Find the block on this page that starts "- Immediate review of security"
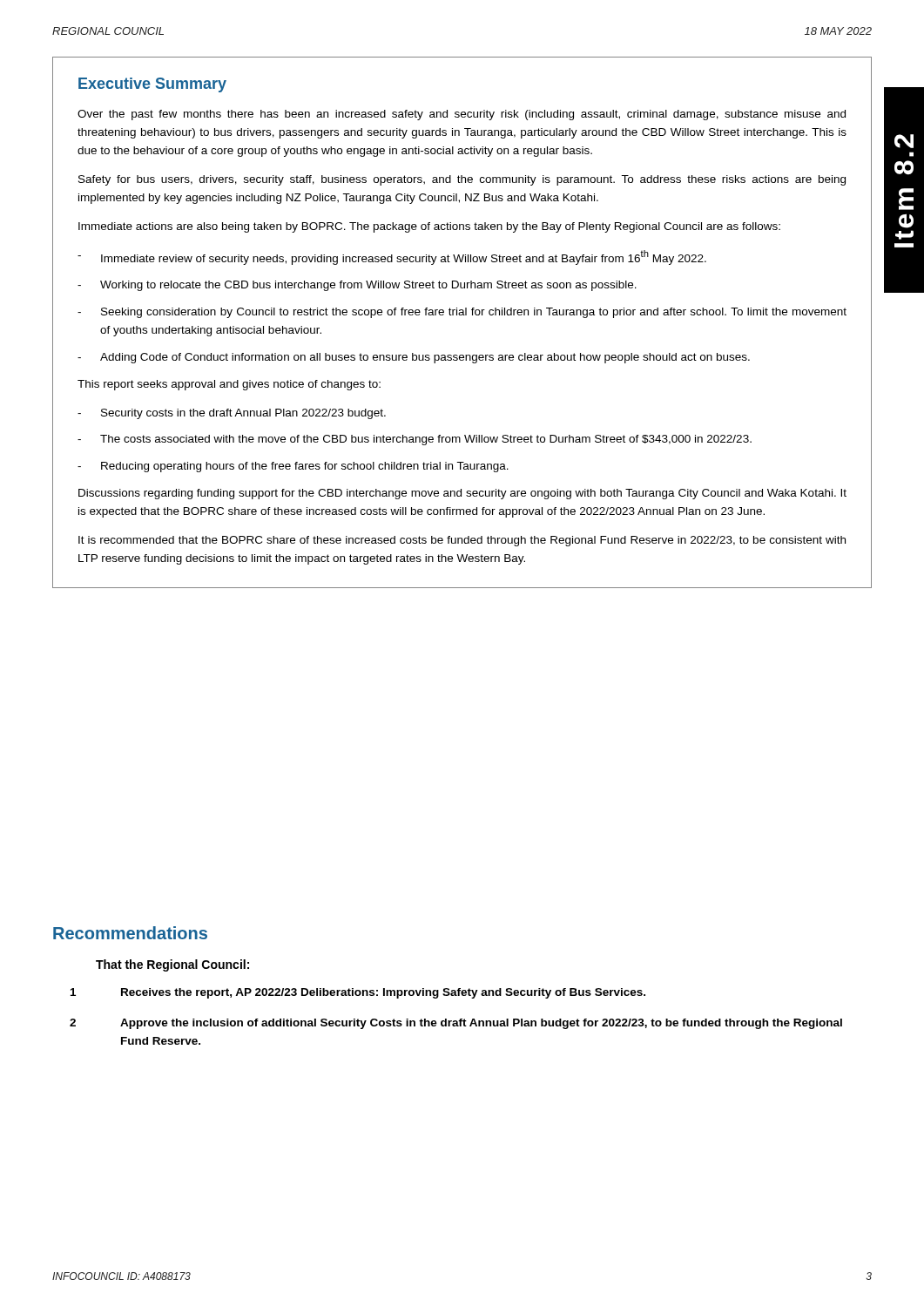The width and height of the screenshot is (924, 1307). coord(462,257)
